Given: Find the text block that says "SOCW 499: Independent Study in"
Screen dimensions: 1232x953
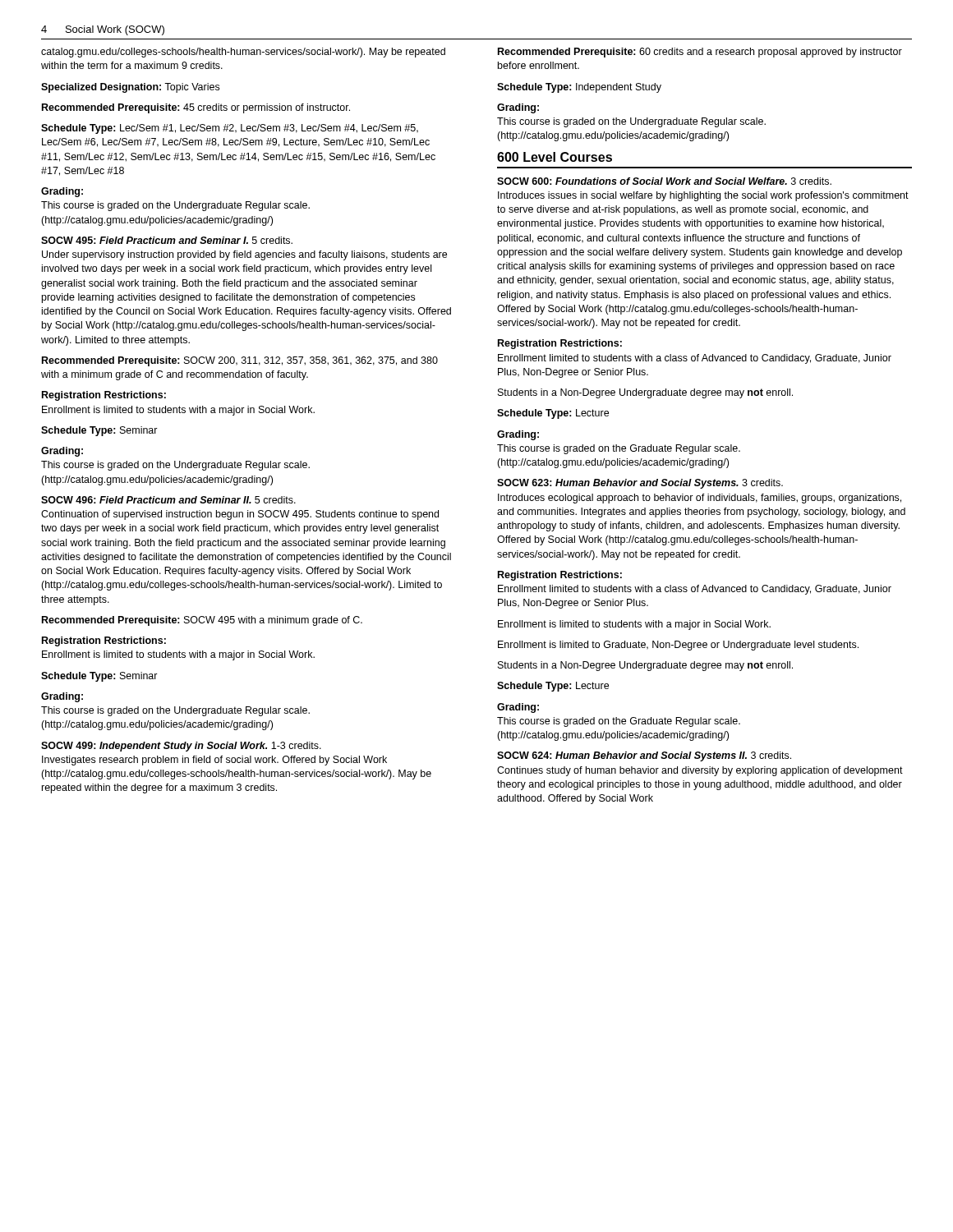Looking at the screenshot, I should 246,767.
